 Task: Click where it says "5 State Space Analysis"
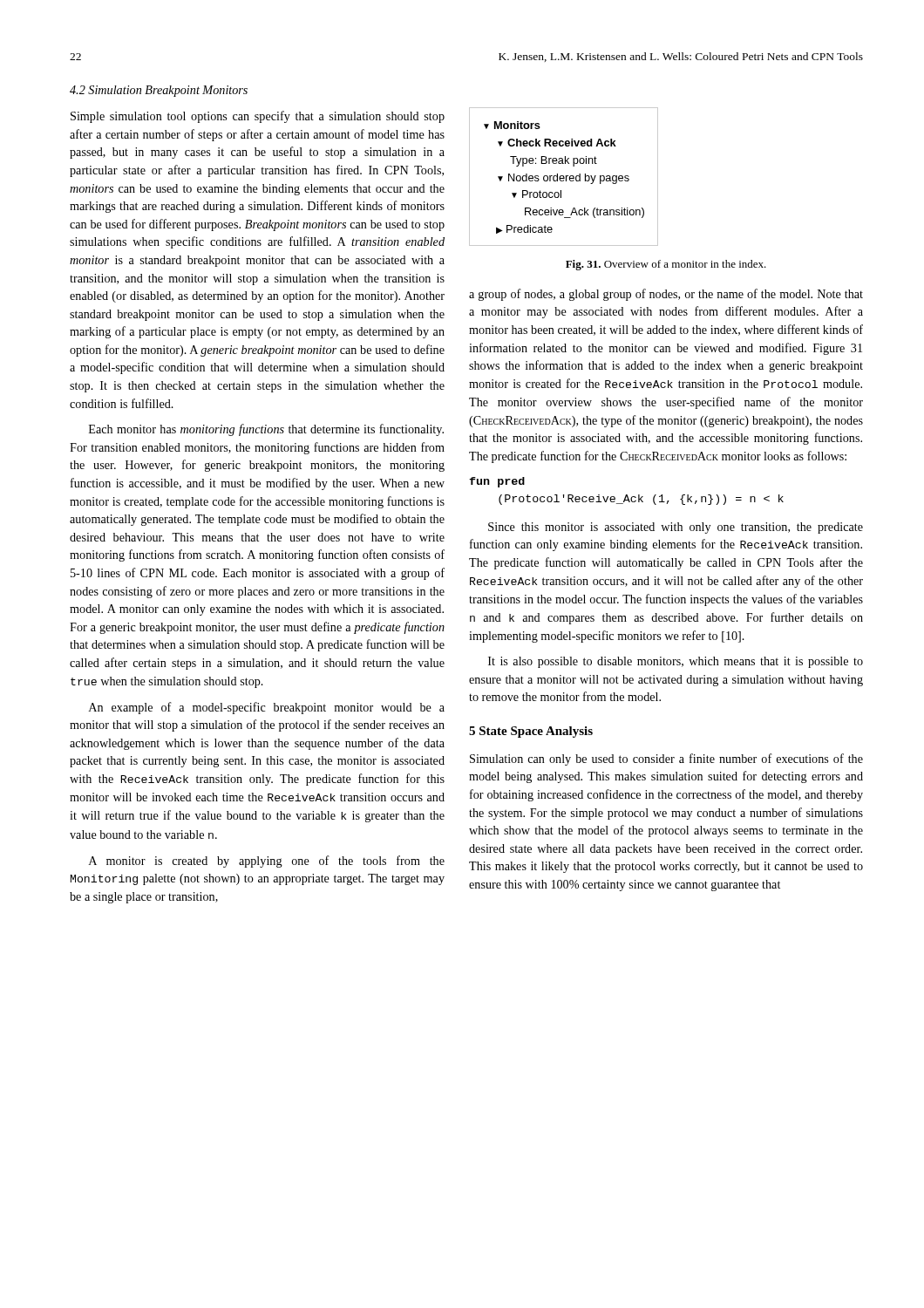531,731
